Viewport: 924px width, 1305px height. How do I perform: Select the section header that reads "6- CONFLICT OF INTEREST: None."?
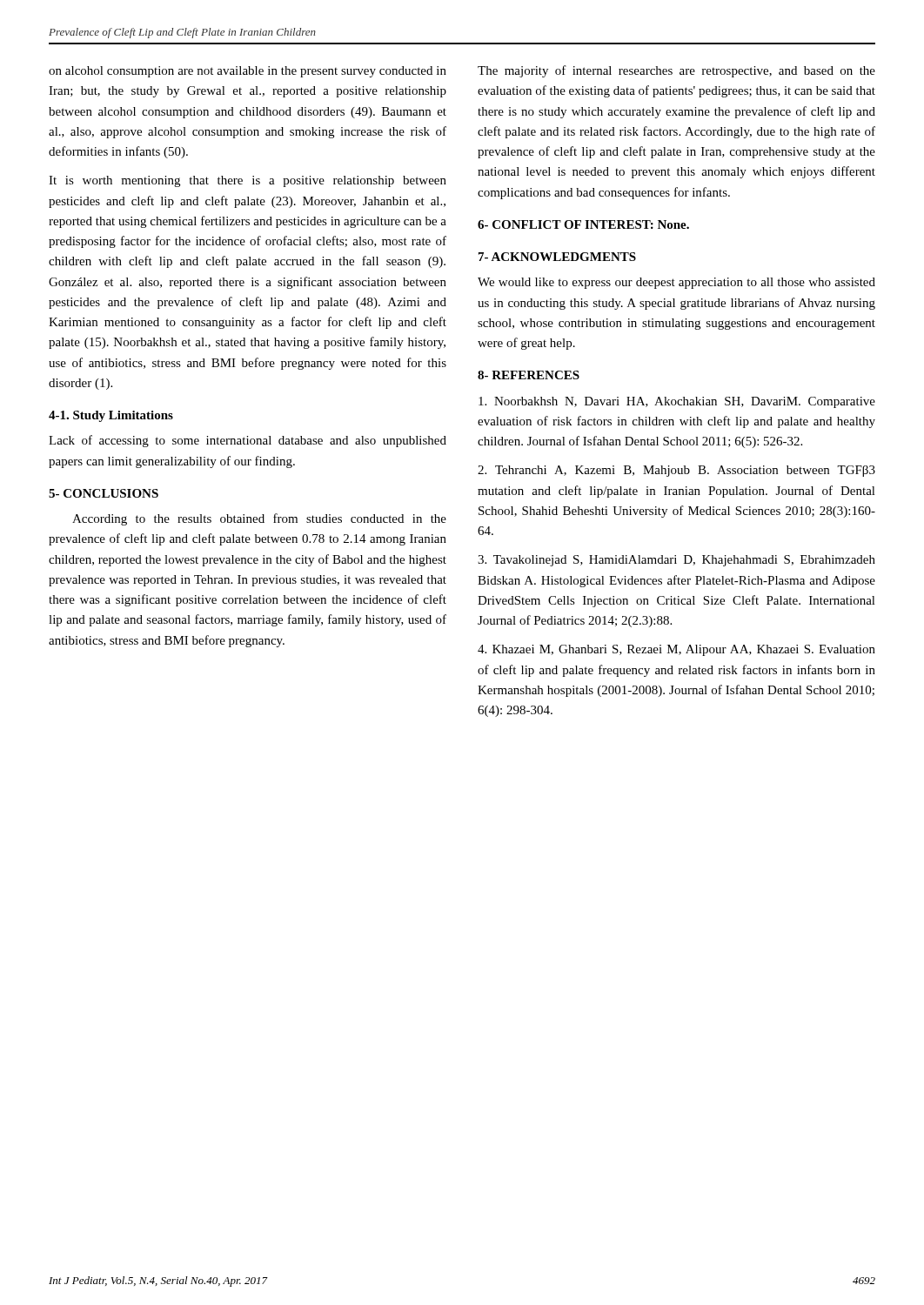pyautogui.click(x=584, y=224)
